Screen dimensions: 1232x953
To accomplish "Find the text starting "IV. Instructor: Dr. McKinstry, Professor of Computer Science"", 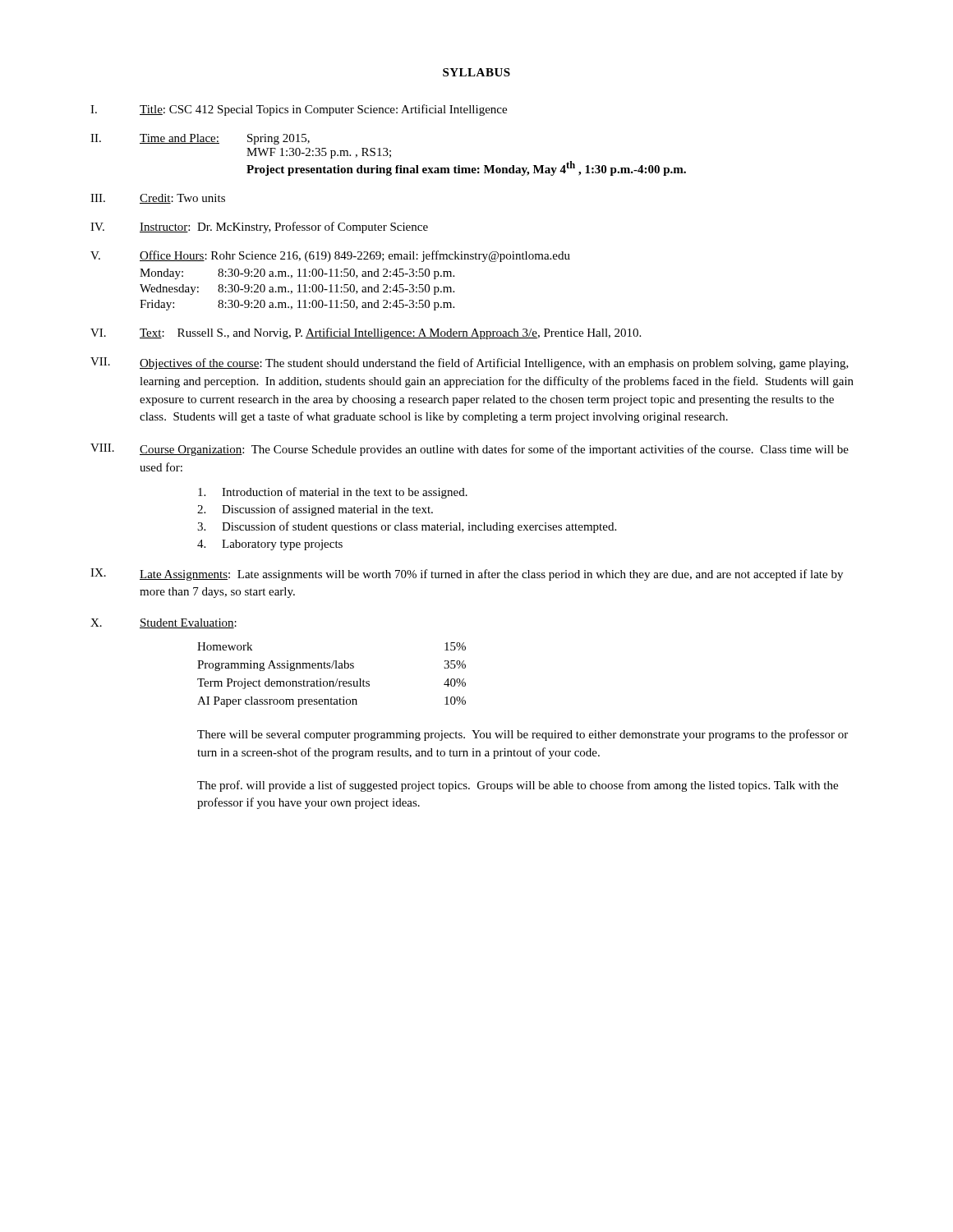I will coord(259,228).
